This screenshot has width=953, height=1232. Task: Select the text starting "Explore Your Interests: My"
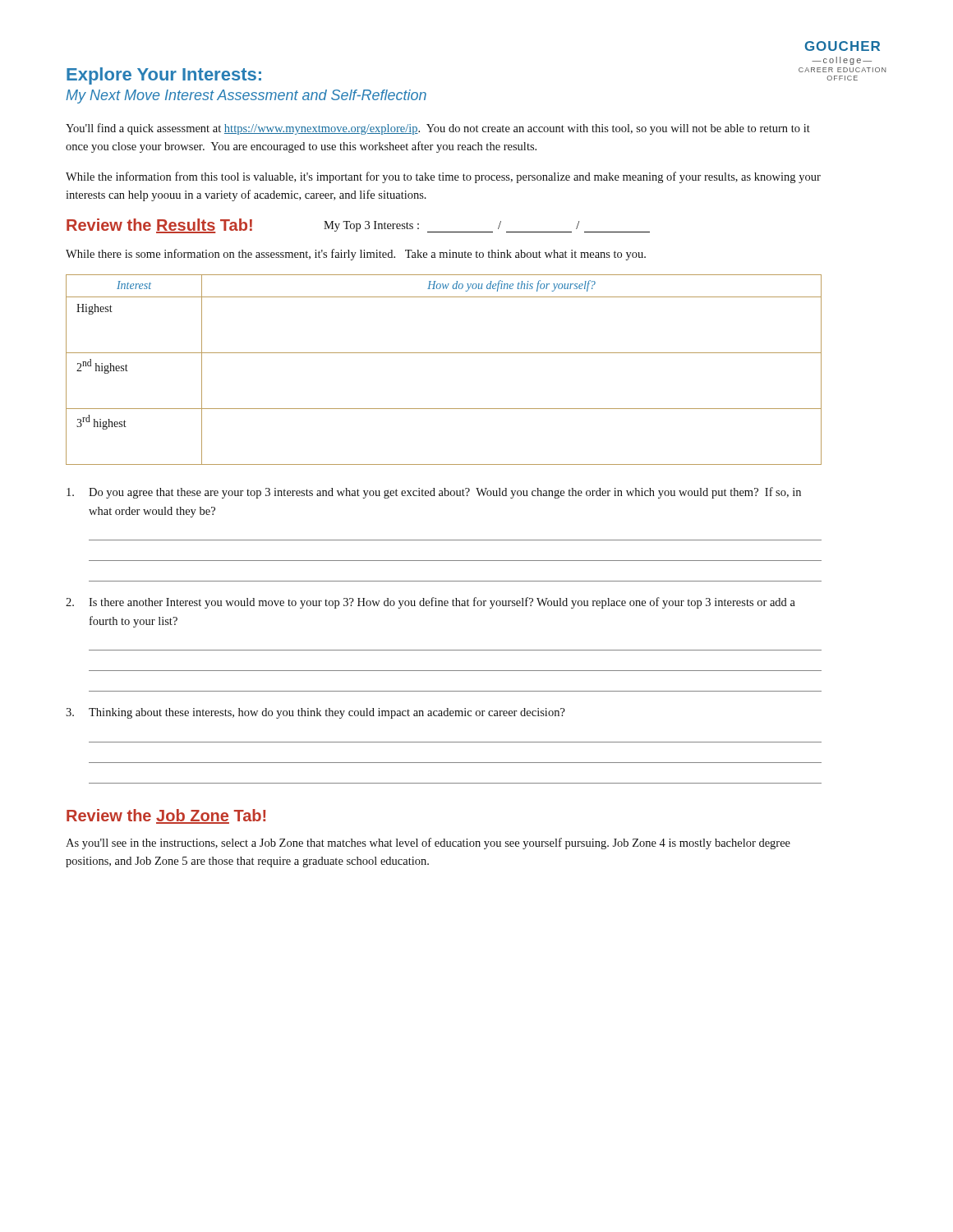click(x=162, y=76)
